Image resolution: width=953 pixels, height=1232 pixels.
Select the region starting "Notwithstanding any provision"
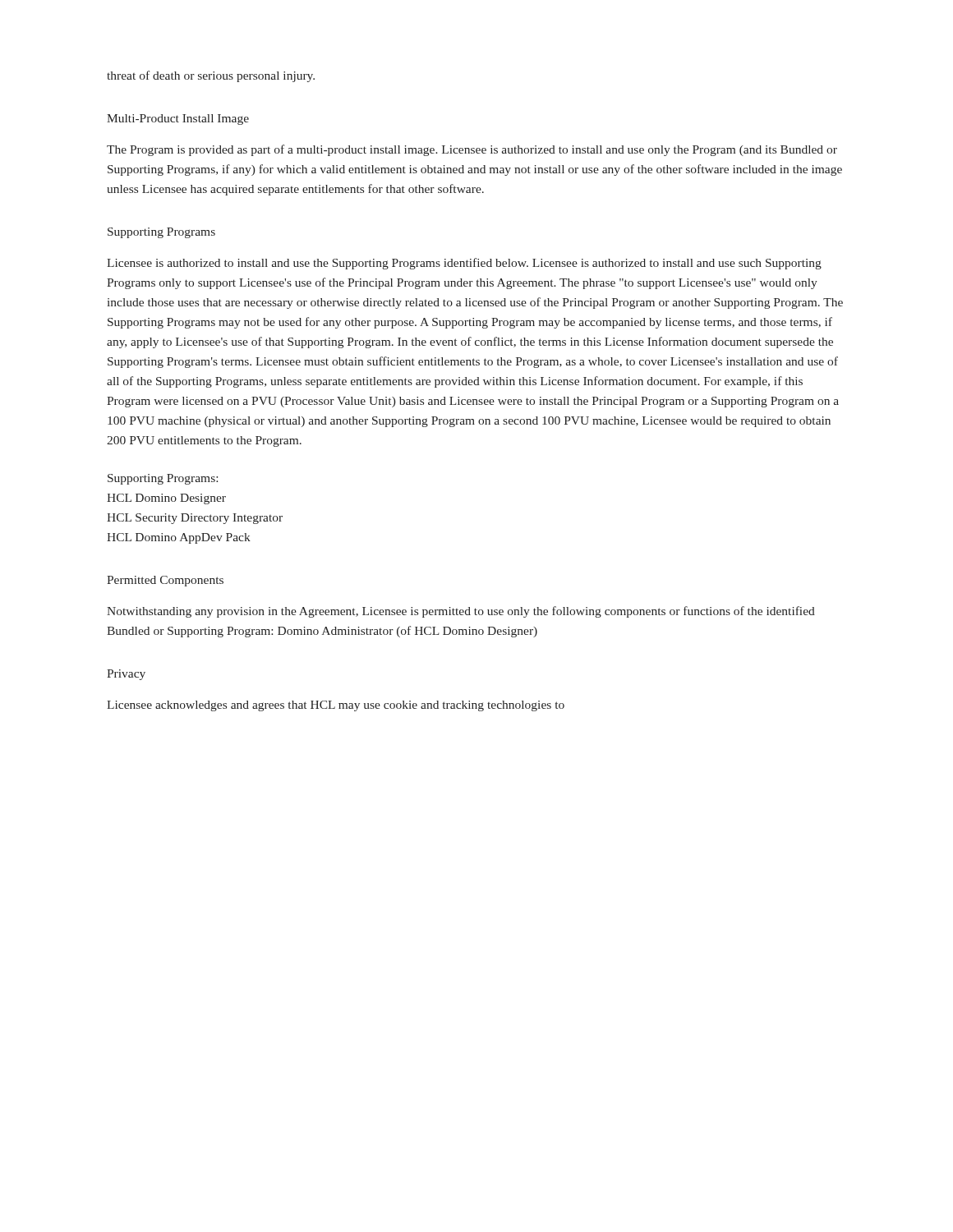click(x=461, y=621)
